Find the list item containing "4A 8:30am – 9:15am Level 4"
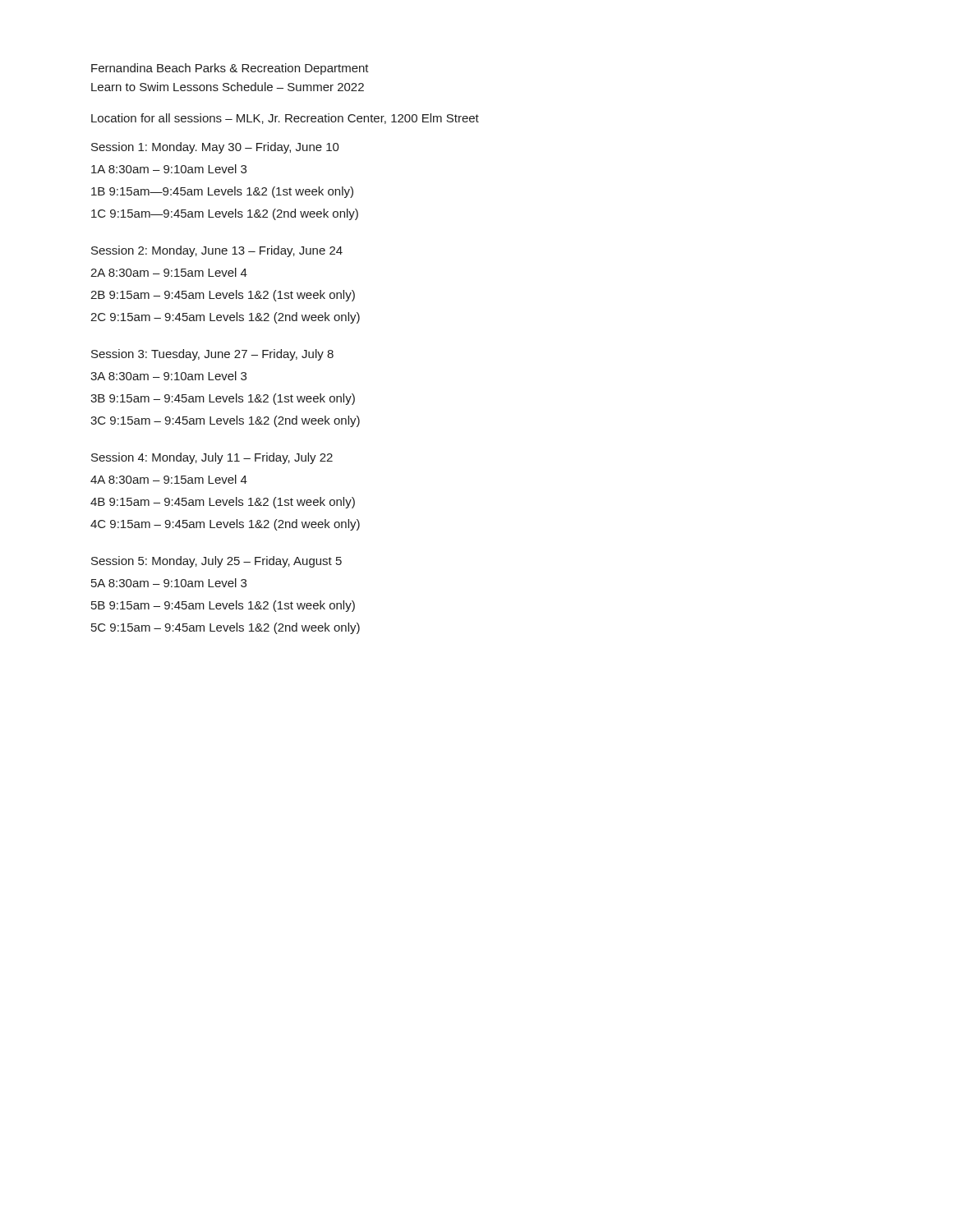Image resolution: width=953 pixels, height=1232 pixels. 169,479
